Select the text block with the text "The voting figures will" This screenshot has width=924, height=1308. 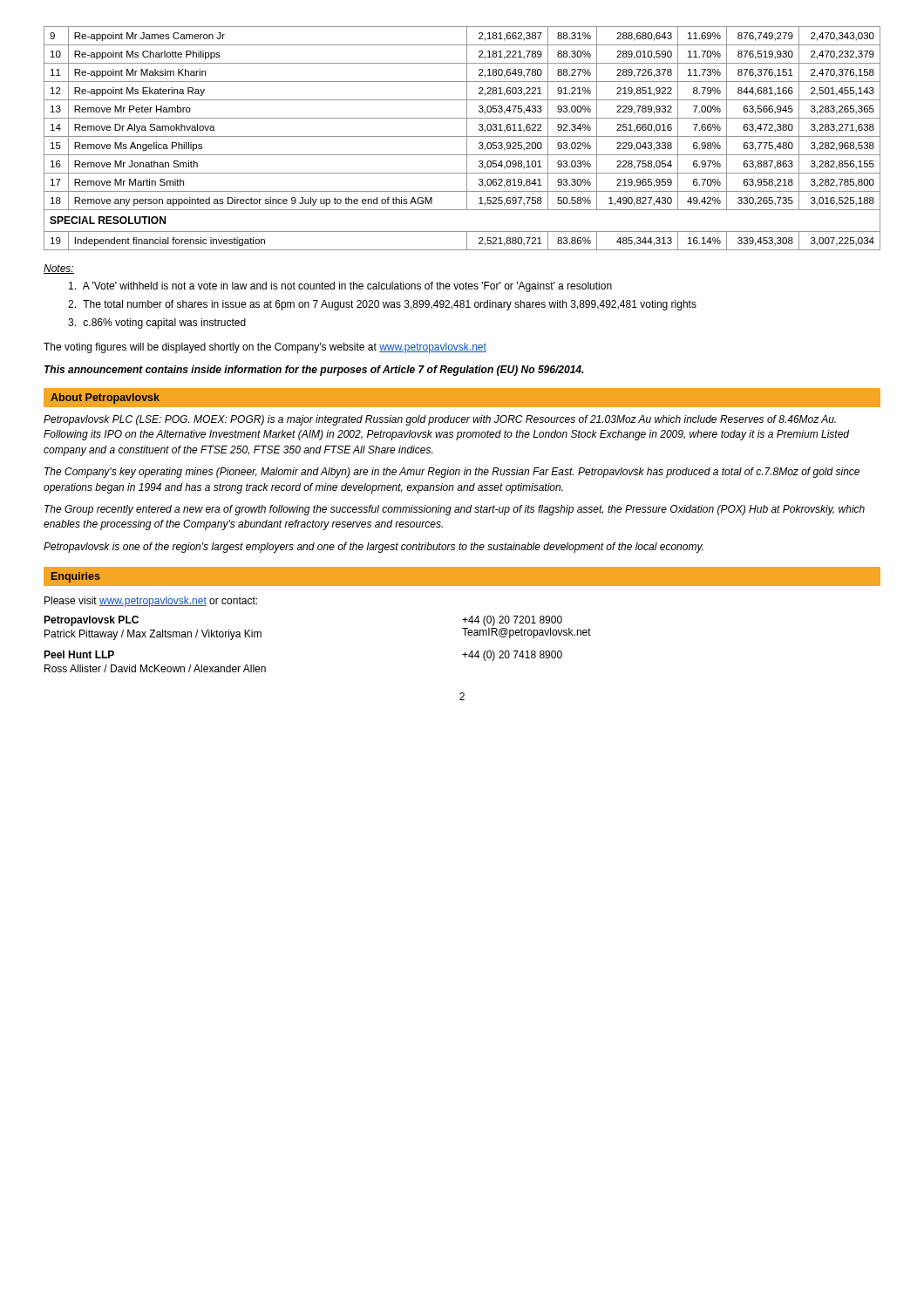tap(265, 347)
